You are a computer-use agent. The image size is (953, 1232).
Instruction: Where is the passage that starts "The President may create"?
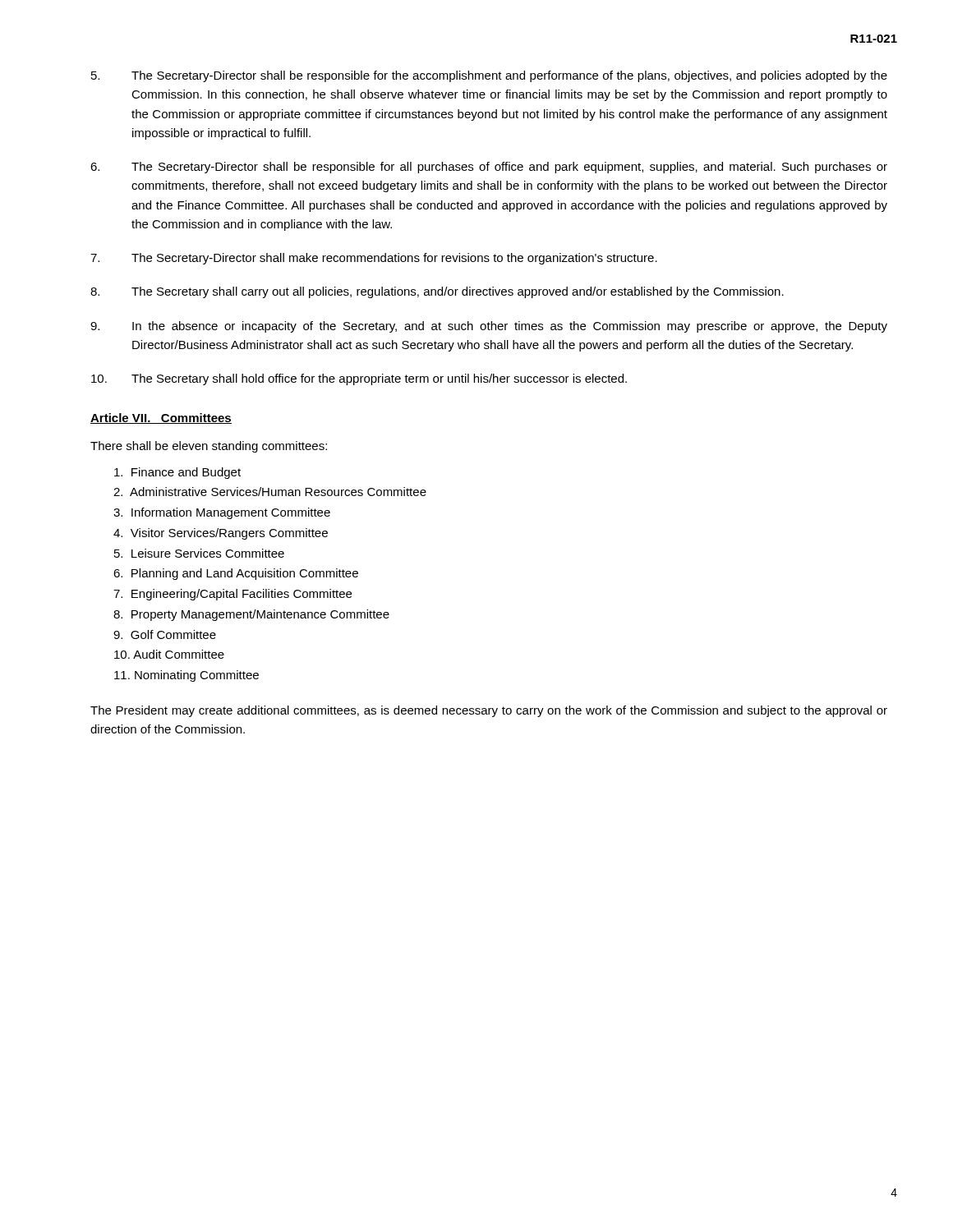pyautogui.click(x=489, y=719)
